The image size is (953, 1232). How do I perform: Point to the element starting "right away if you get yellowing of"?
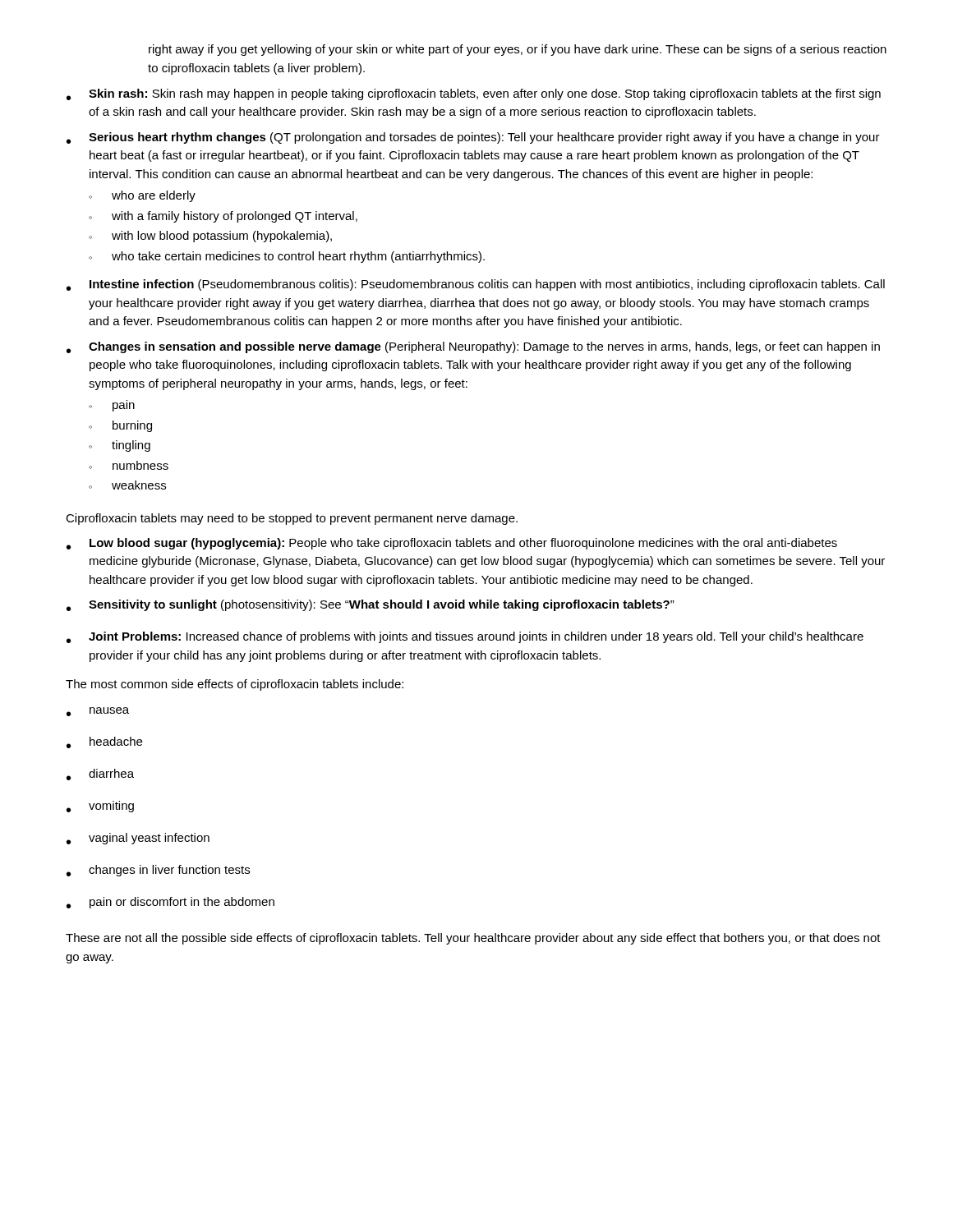tap(517, 58)
